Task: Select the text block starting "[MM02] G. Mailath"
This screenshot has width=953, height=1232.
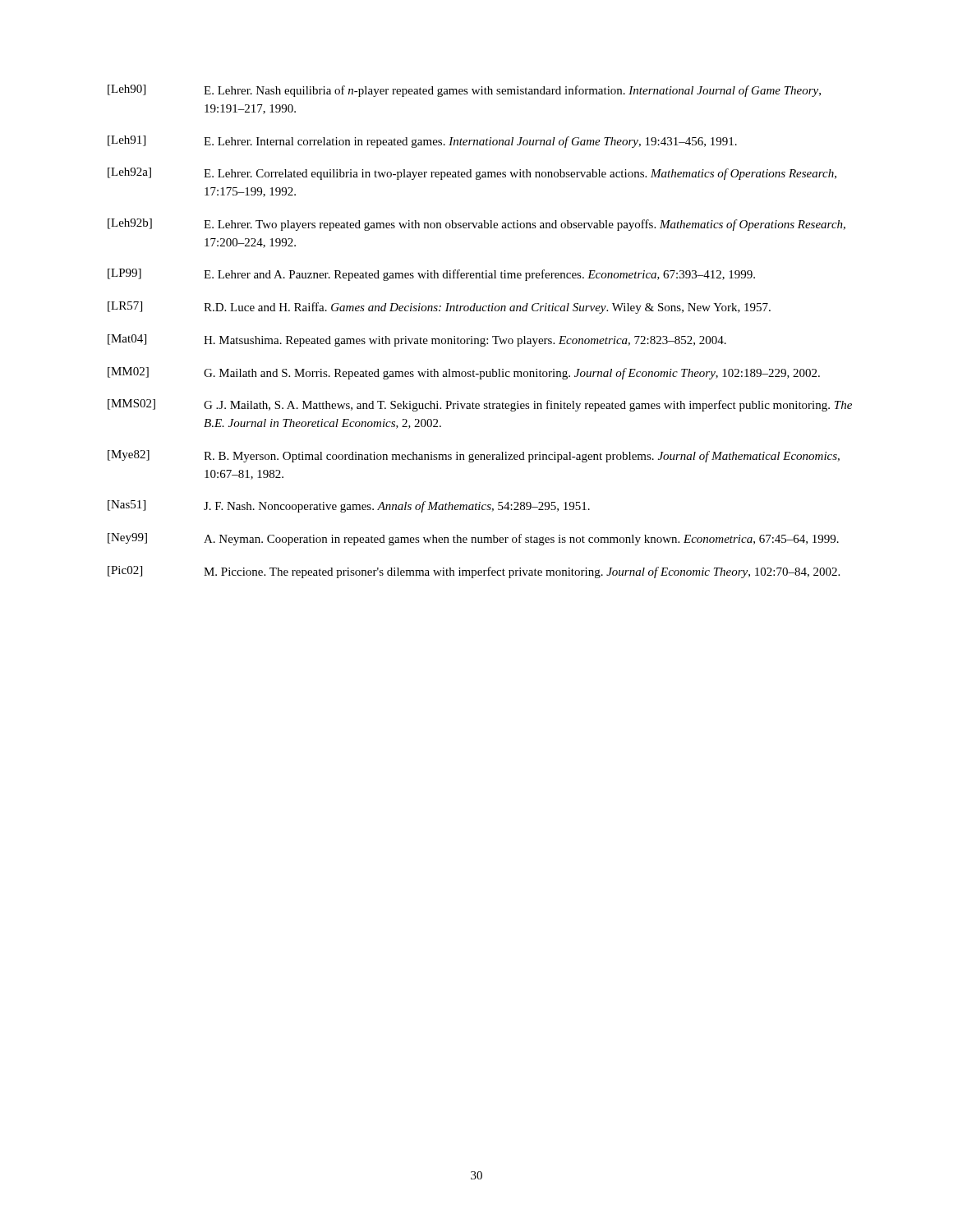Action: click(485, 373)
